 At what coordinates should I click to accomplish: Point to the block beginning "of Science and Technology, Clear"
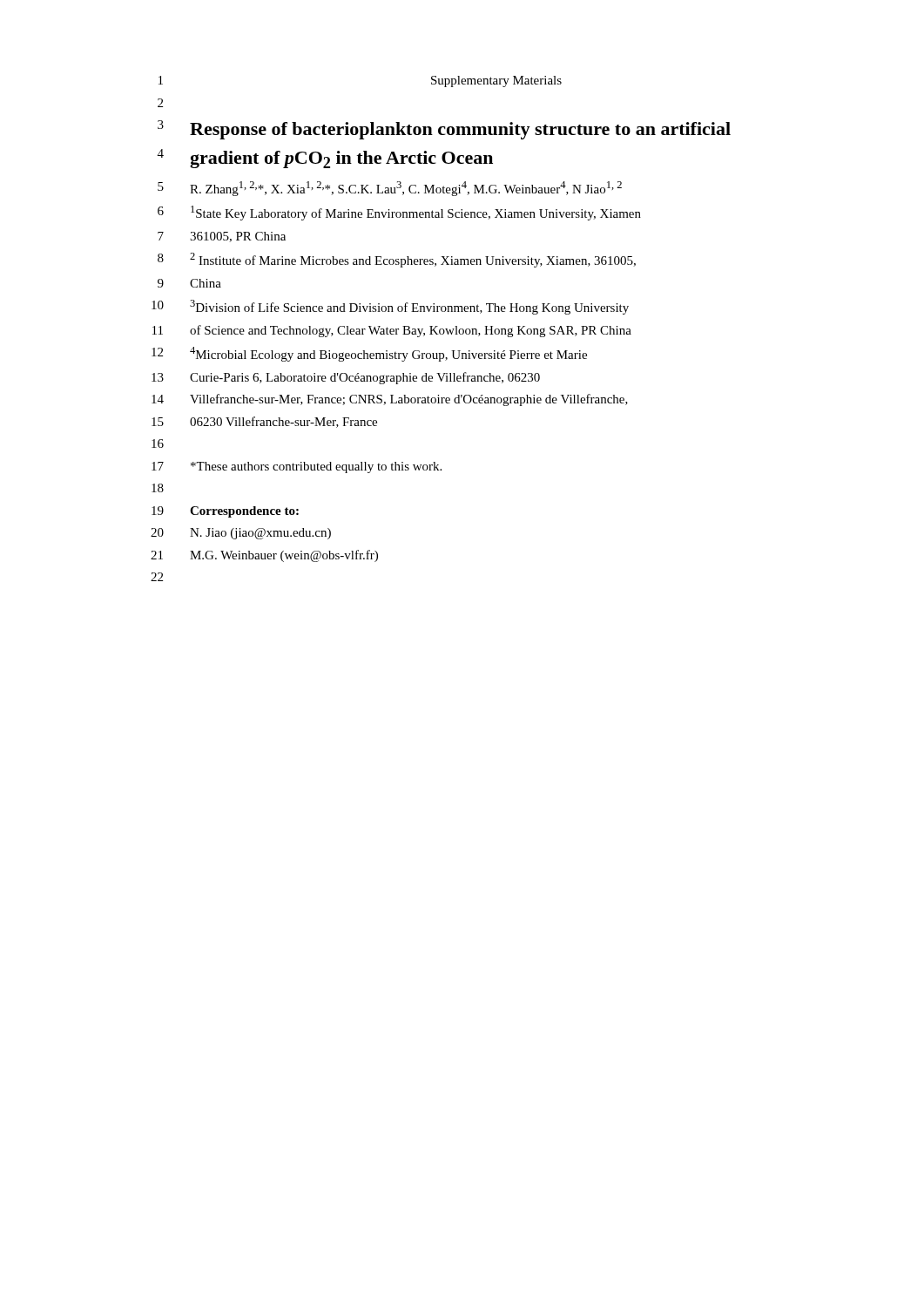pyautogui.click(x=411, y=330)
